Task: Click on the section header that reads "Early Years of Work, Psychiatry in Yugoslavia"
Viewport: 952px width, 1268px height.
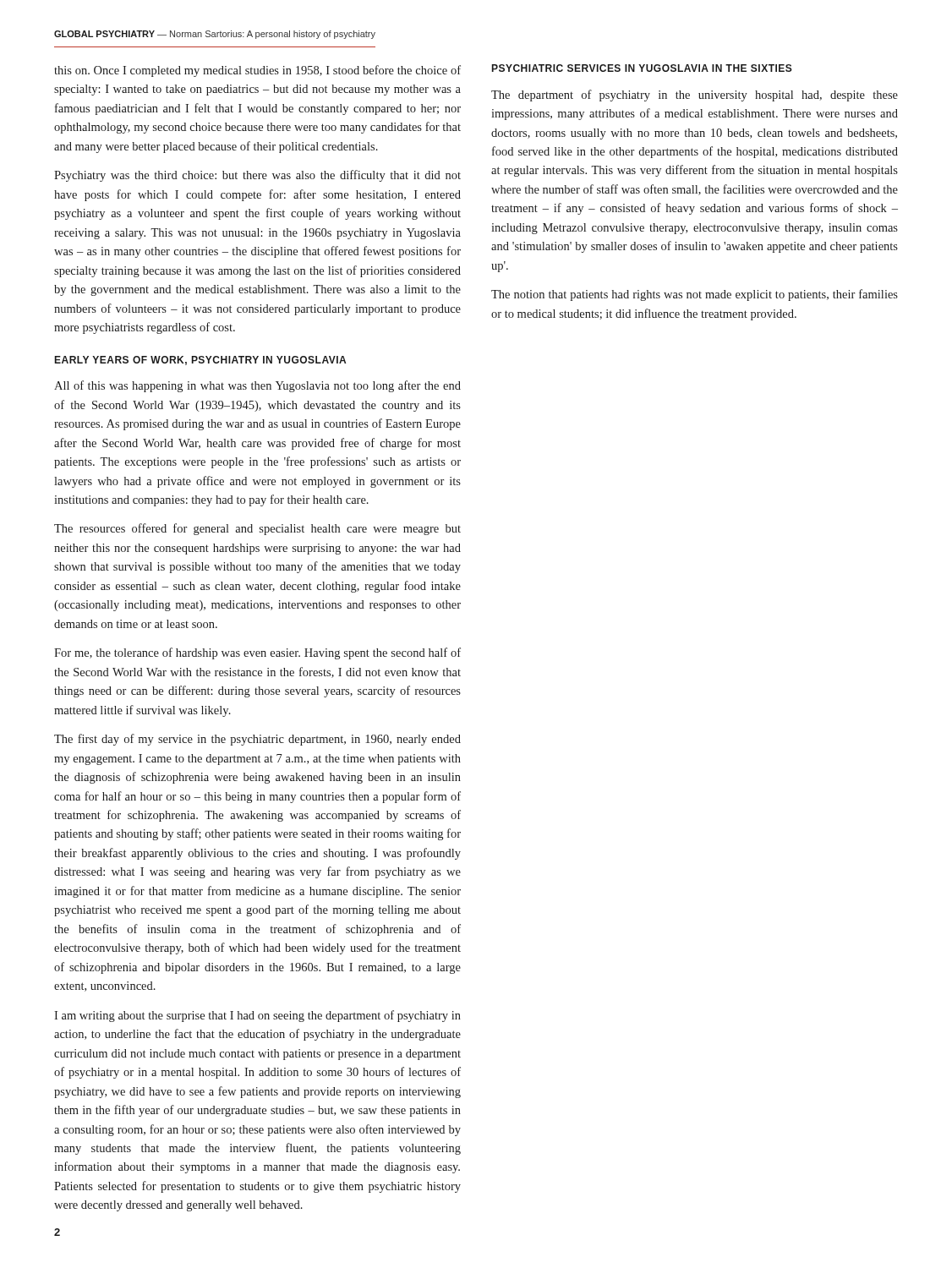Action: pos(200,360)
